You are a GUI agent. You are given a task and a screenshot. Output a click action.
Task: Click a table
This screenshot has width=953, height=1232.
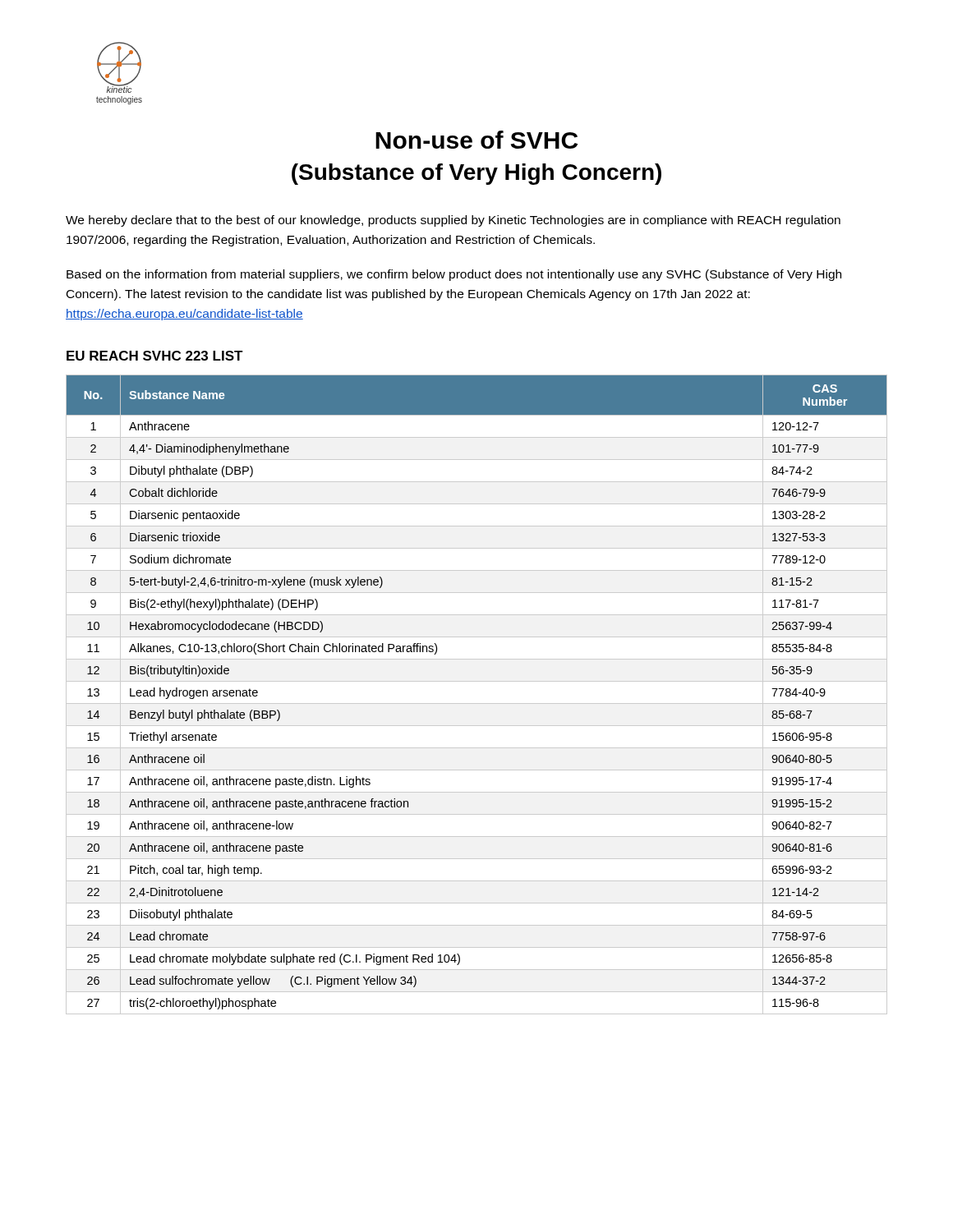(476, 695)
